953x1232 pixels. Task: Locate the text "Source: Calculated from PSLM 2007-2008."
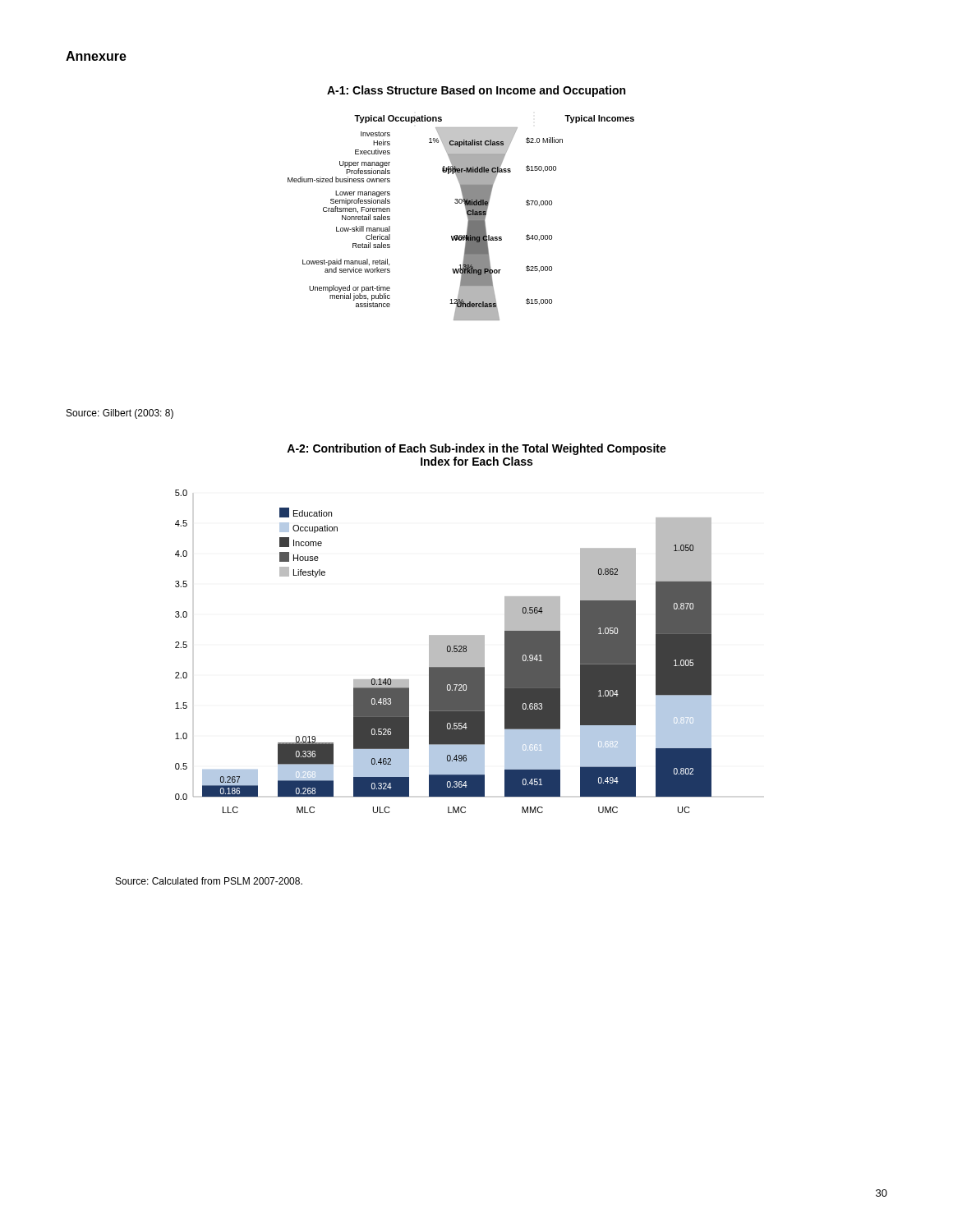pos(209,881)
